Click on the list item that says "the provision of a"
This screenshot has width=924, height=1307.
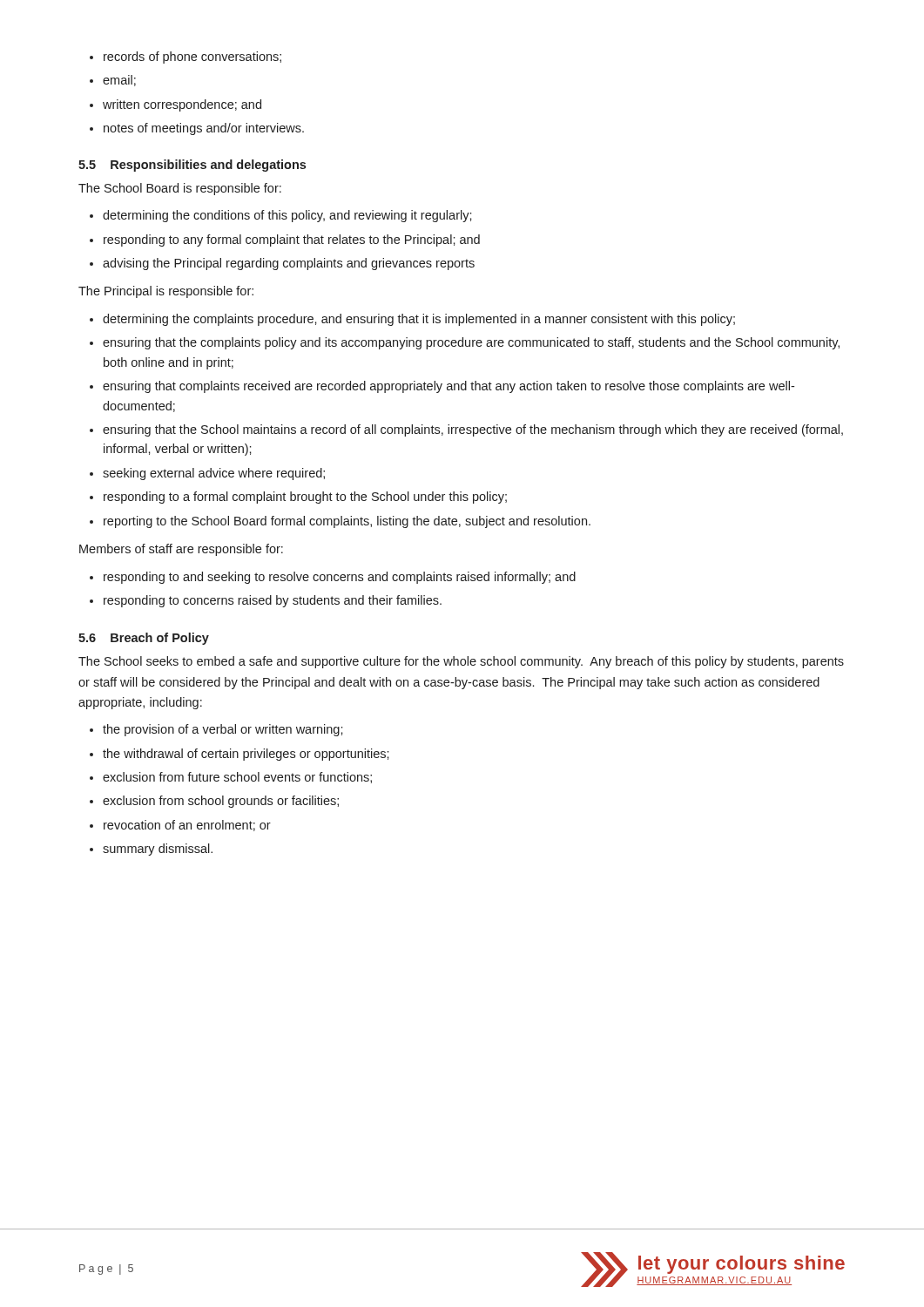coord(216,730)
